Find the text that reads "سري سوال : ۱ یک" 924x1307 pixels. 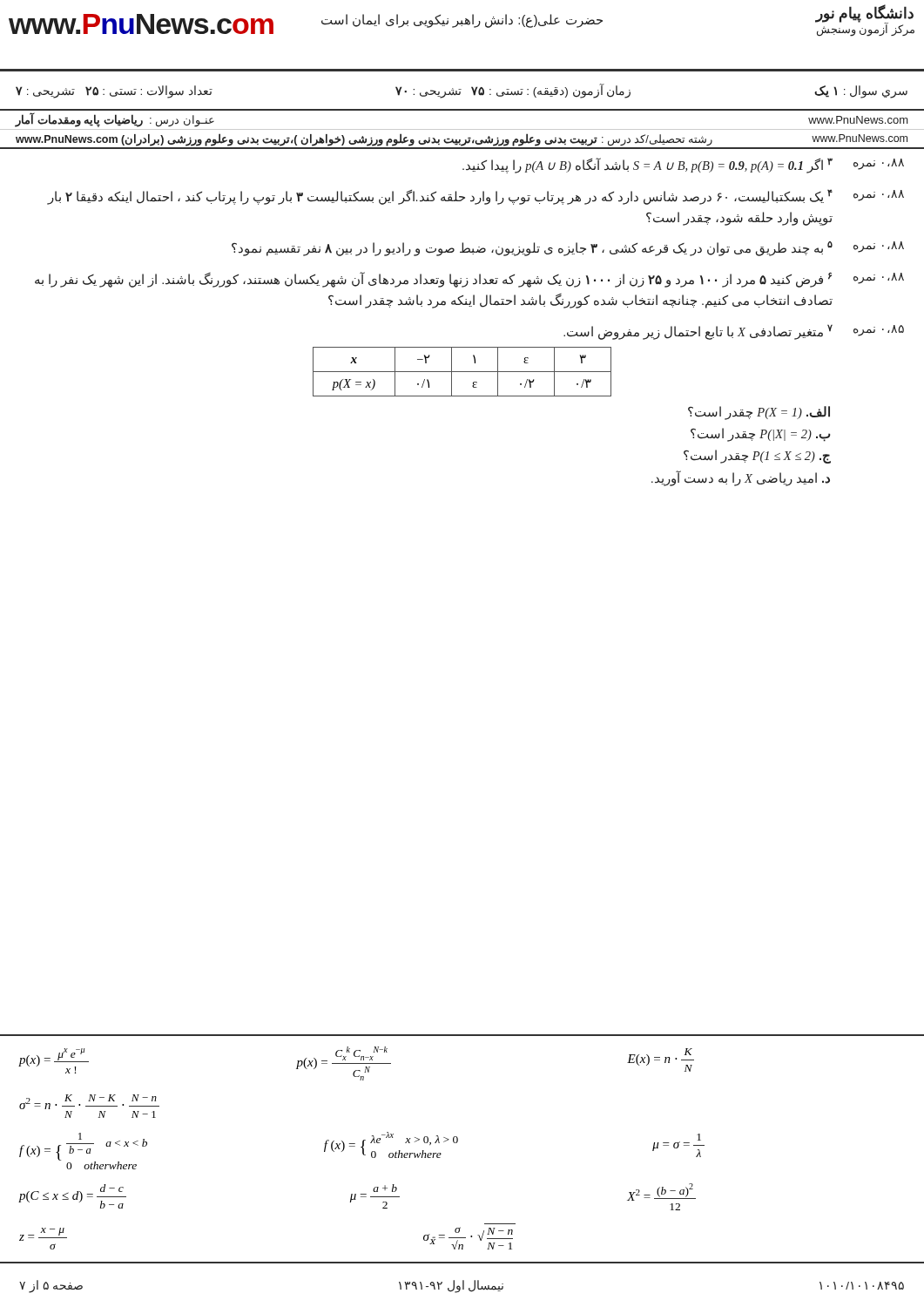861,91
